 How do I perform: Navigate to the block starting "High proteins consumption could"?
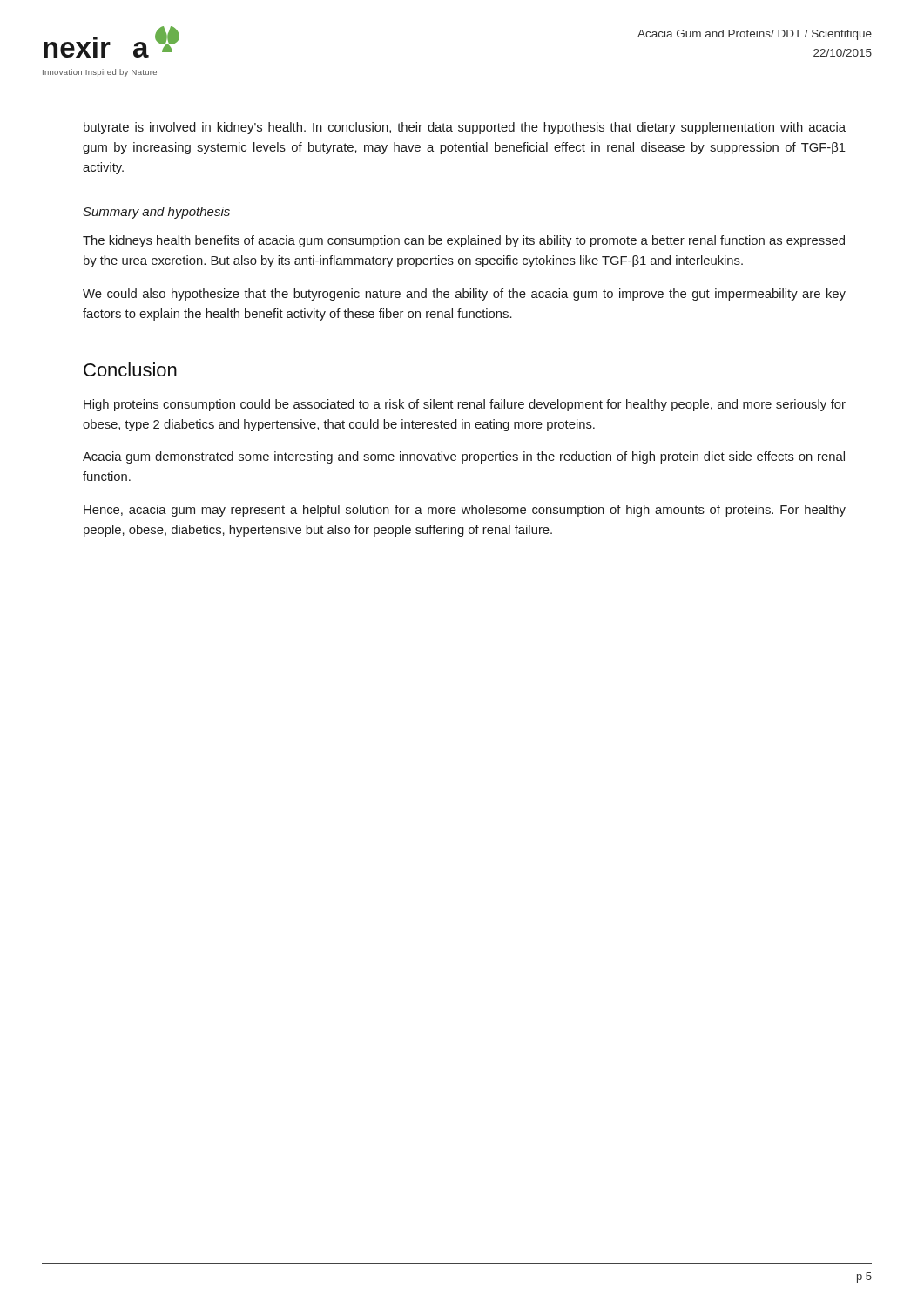coord(464,414)
